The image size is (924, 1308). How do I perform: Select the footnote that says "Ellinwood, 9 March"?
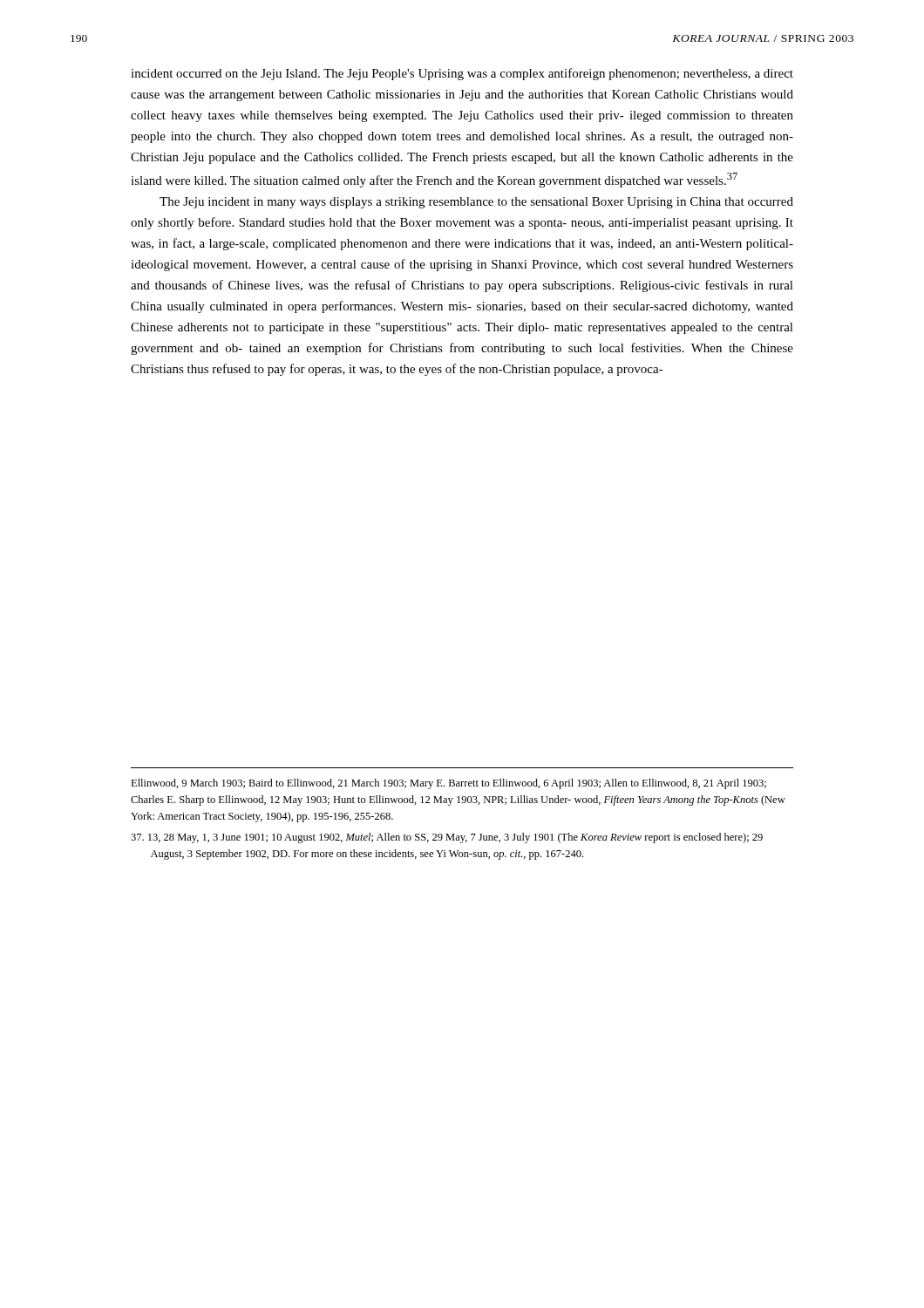(x=462, y=800)
